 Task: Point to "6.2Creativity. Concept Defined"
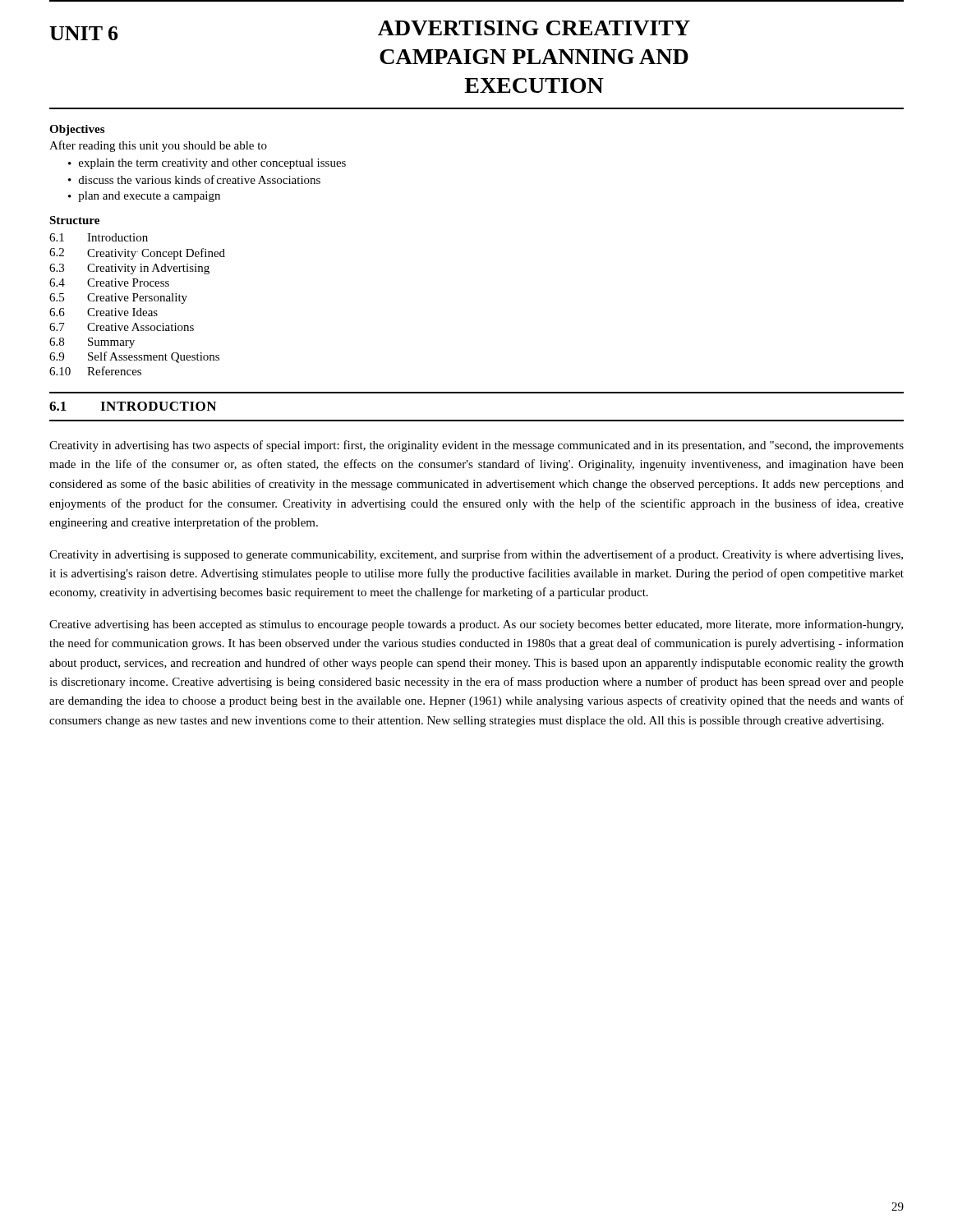click(x=137, y=253)
